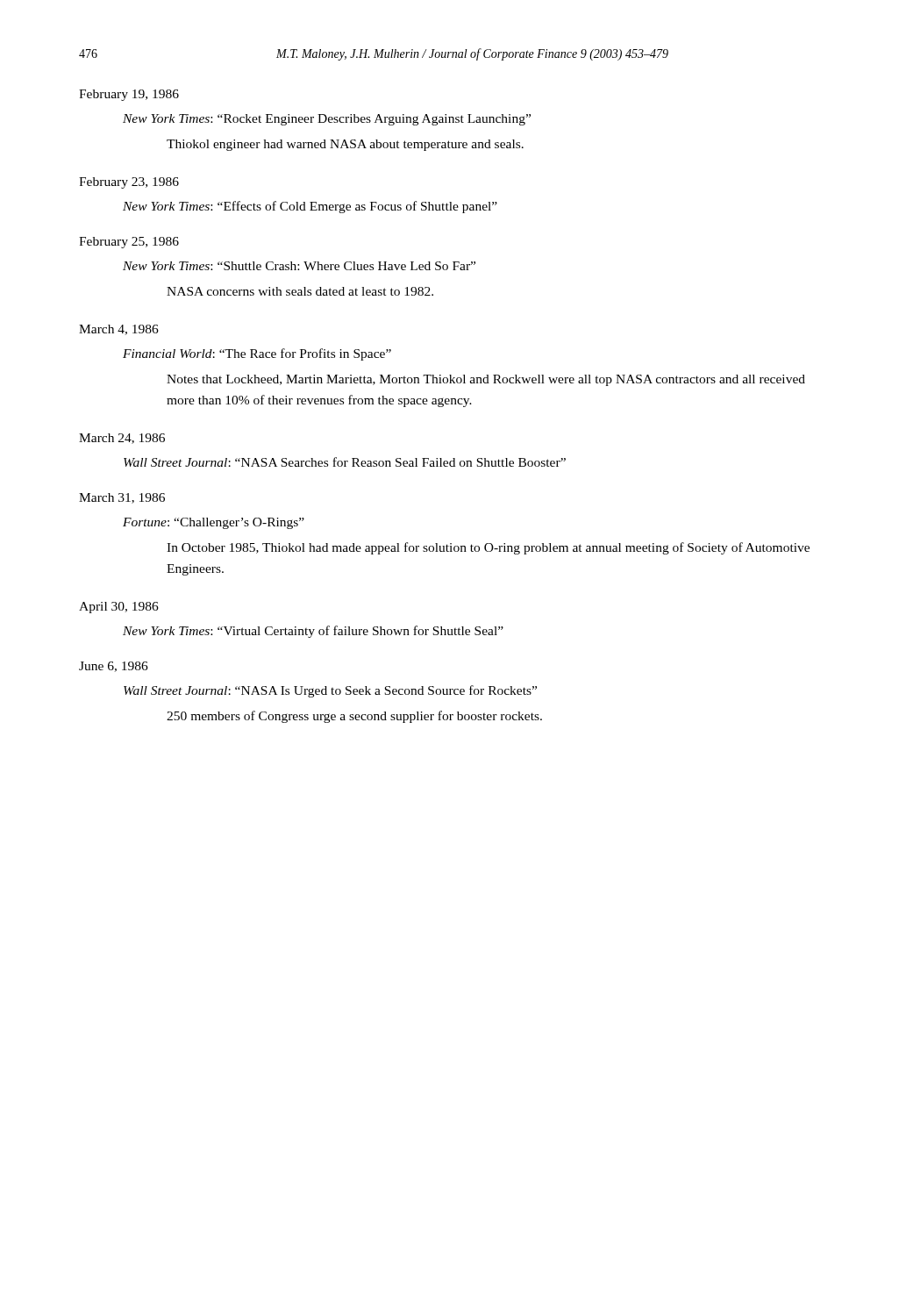The width and height of the screenshot is (906, 1316).
Task: Point to the block starting "February 19, 1986"
Action: coord(129,93)
